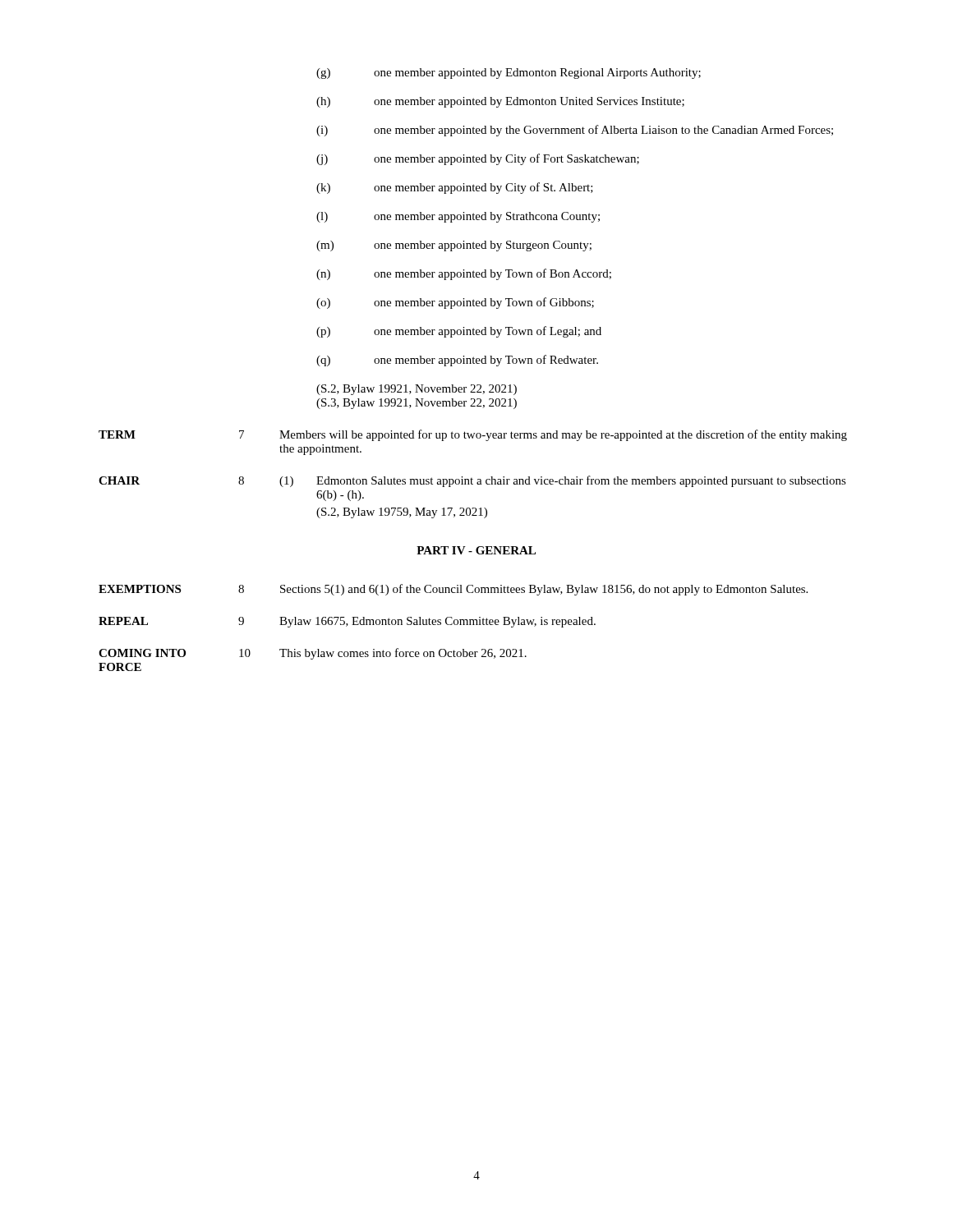
Task: Click on the list item that reads "(o) one member"
Action: tap(476, 303)
